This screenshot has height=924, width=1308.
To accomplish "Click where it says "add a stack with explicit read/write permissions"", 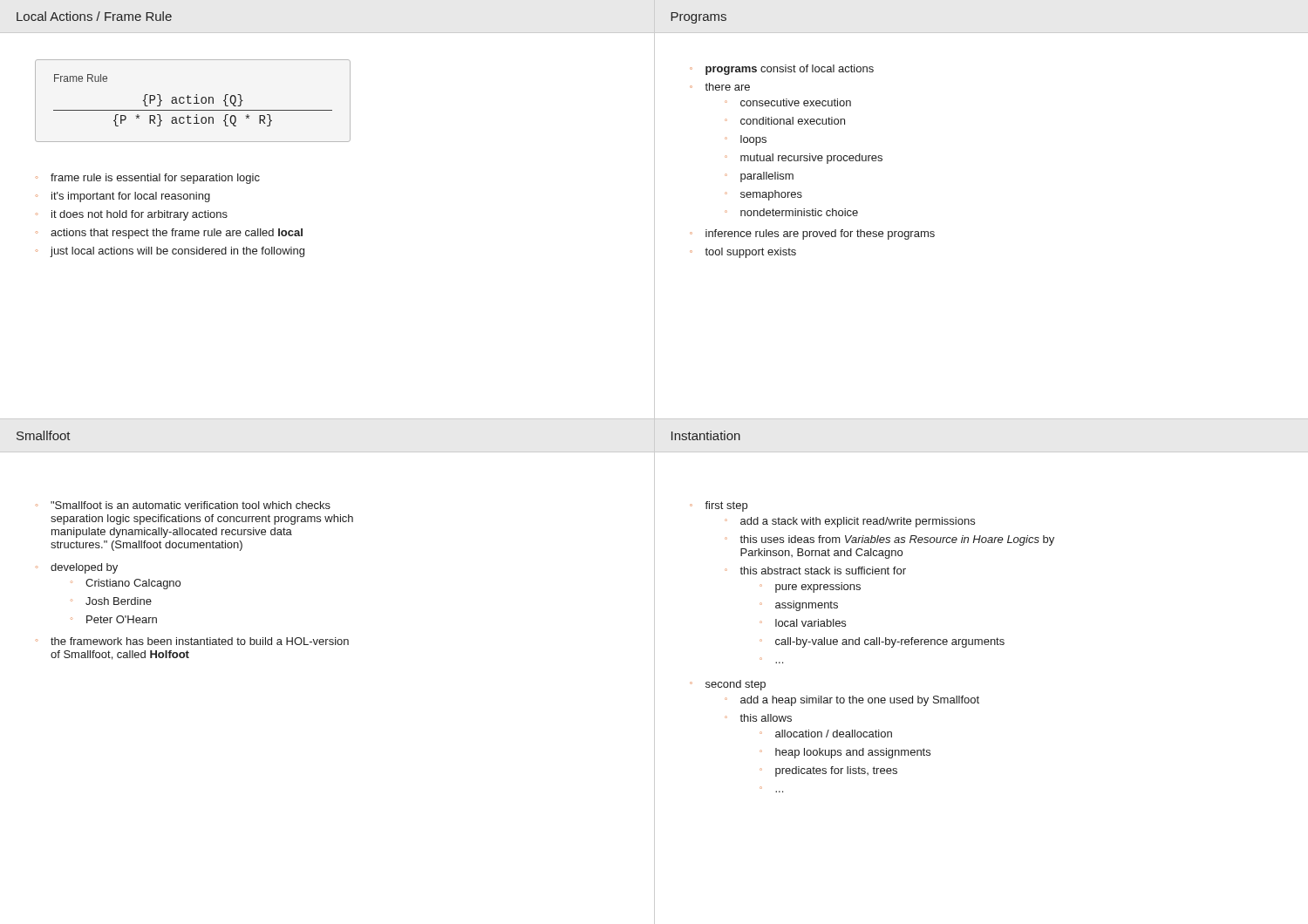I will [858, 521].
